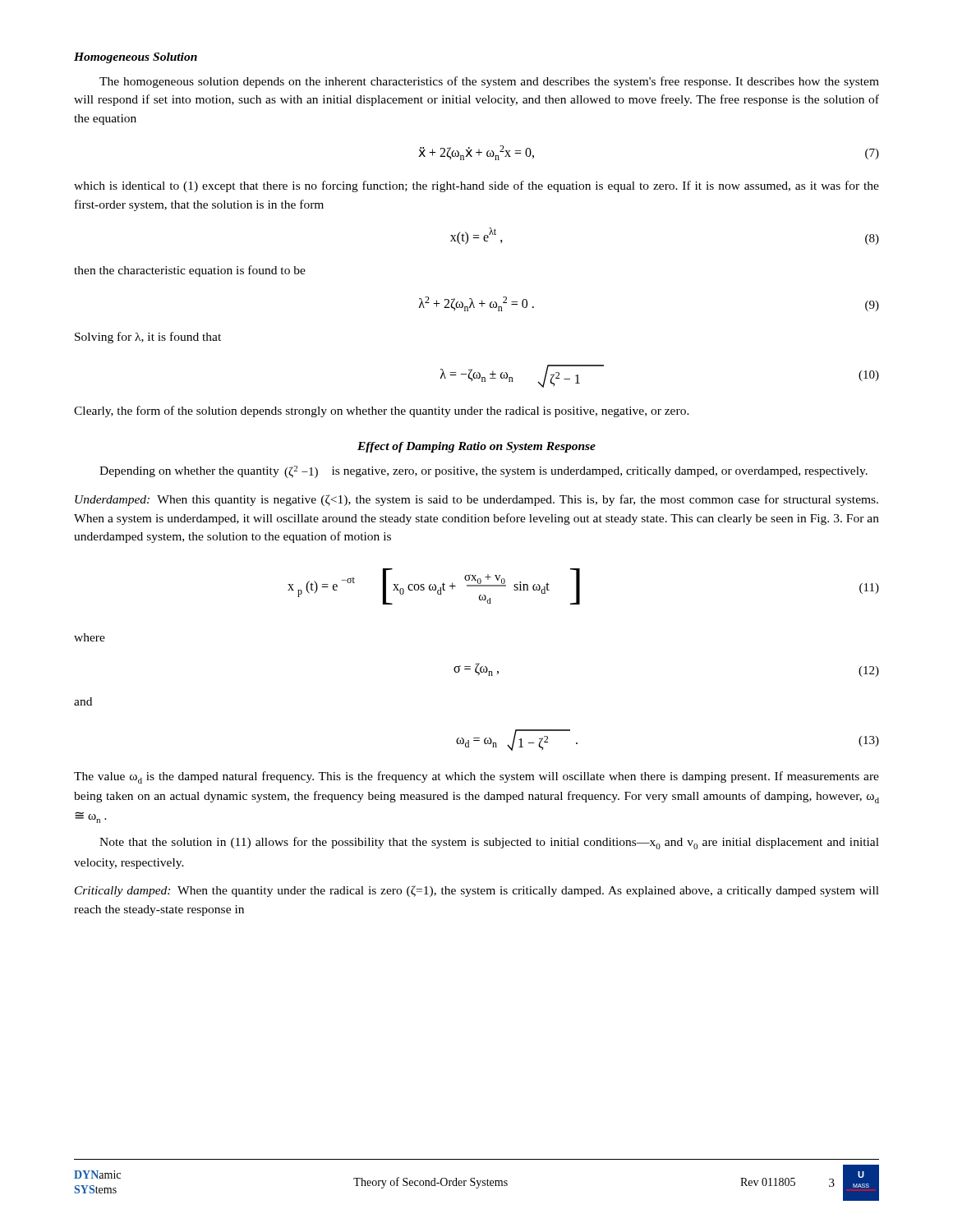Find the formula that reads "σ = ζωn , (12)"
Image resolution: width=953 pixels, height=1232 pixels.
click(483, 670)
